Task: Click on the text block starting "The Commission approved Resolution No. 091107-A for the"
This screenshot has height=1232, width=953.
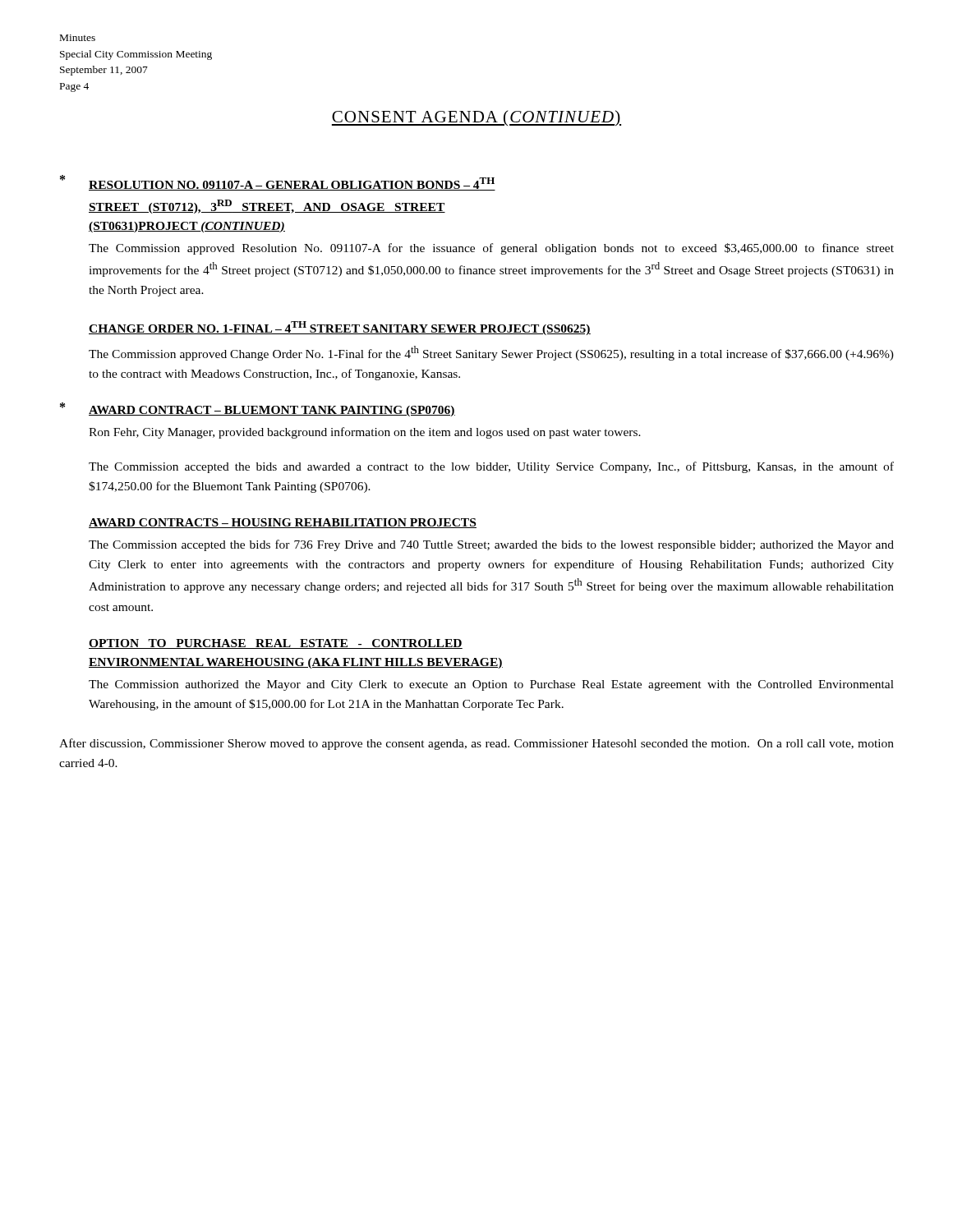Action: 491,269
